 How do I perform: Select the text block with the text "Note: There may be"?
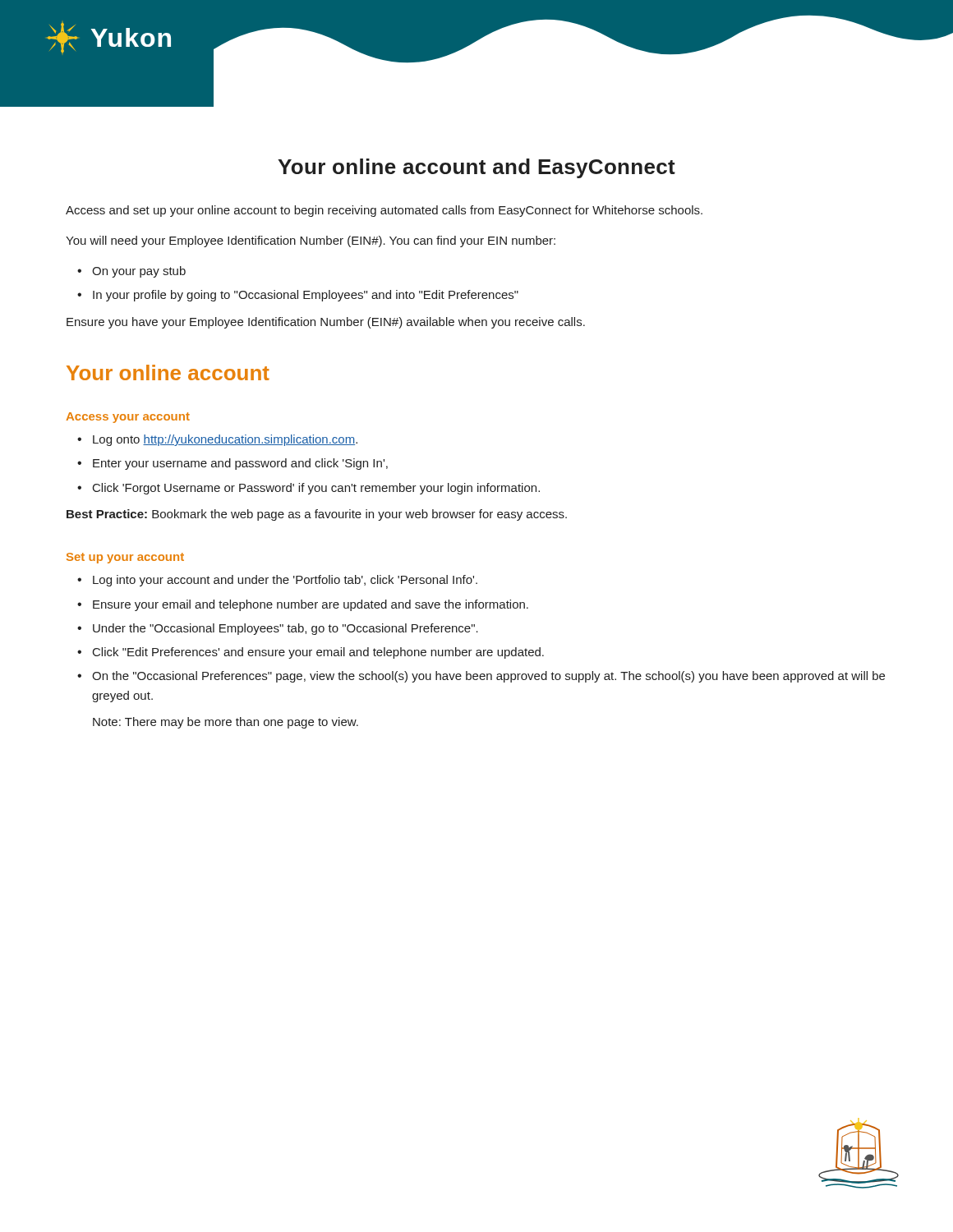click(226, 721)
